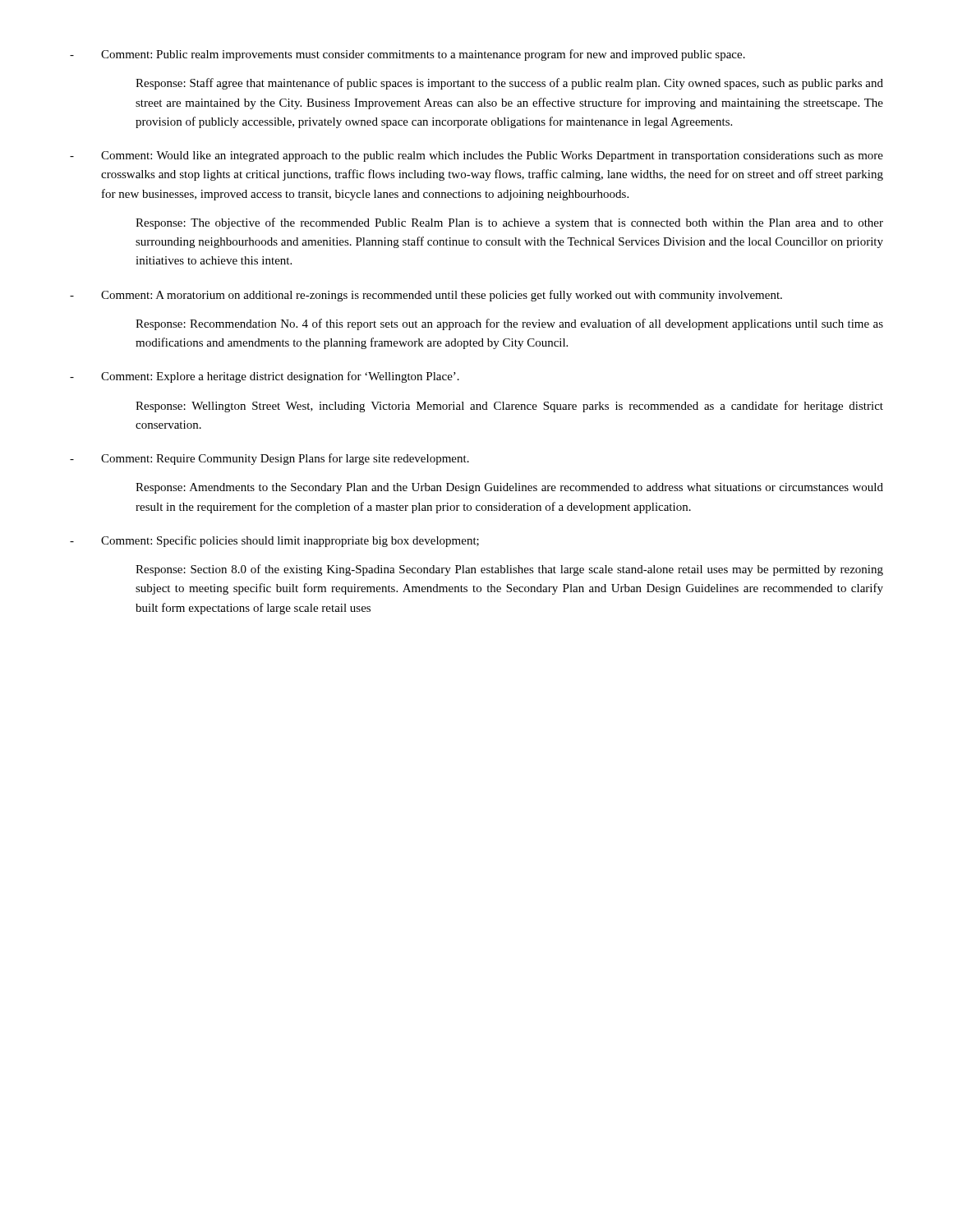953x1232 pixels.
Task: Point to the block starting "- Comment: Explore a heritage district designation"
Action: (x=265, y=377)
